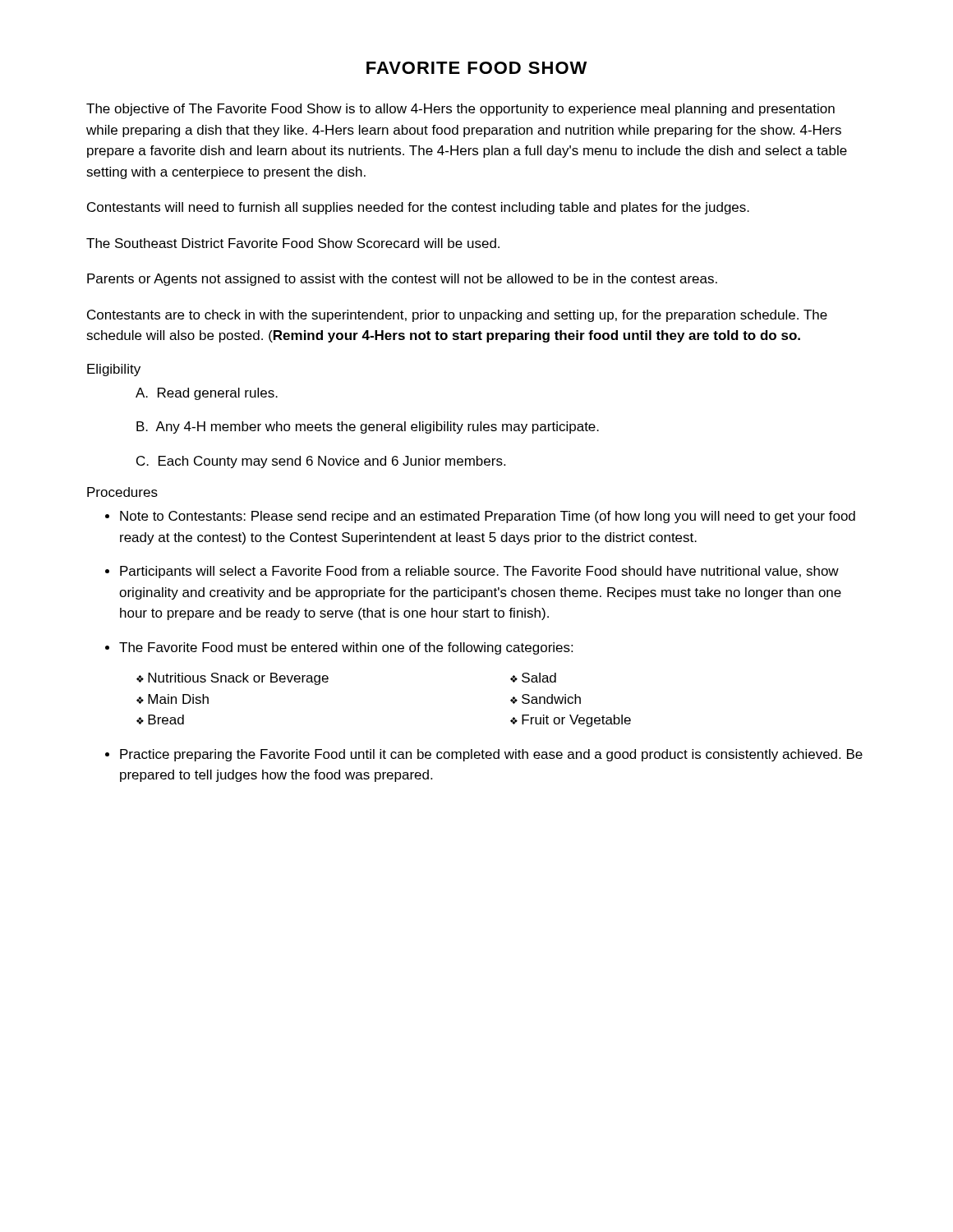The image size is (953, 1232).
Task: Locate the block of text that opens with "The Favorite Food must be entered"
Action: 346,648
